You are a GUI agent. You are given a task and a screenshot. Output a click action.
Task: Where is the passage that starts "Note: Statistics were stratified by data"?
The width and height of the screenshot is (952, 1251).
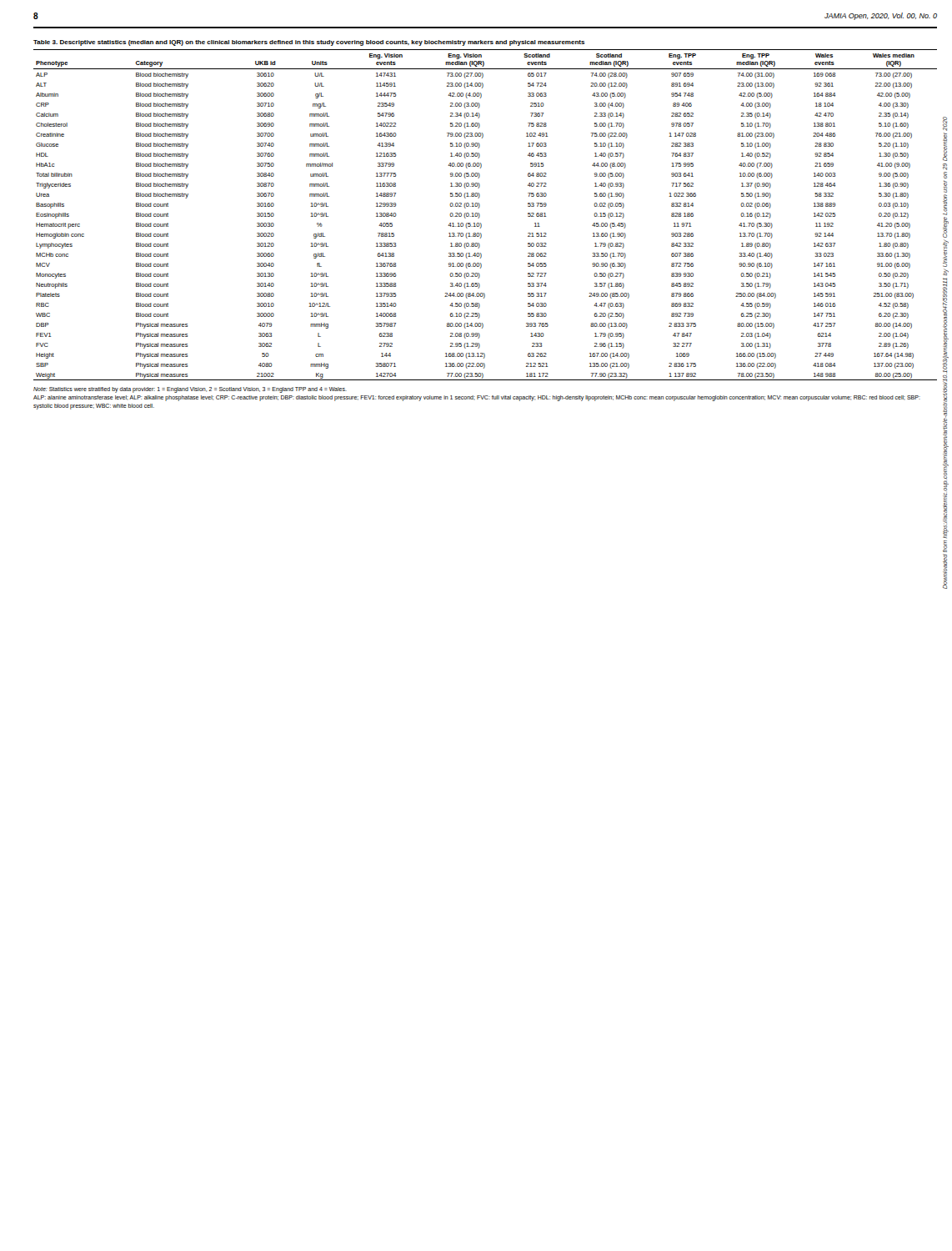point(485,398)
